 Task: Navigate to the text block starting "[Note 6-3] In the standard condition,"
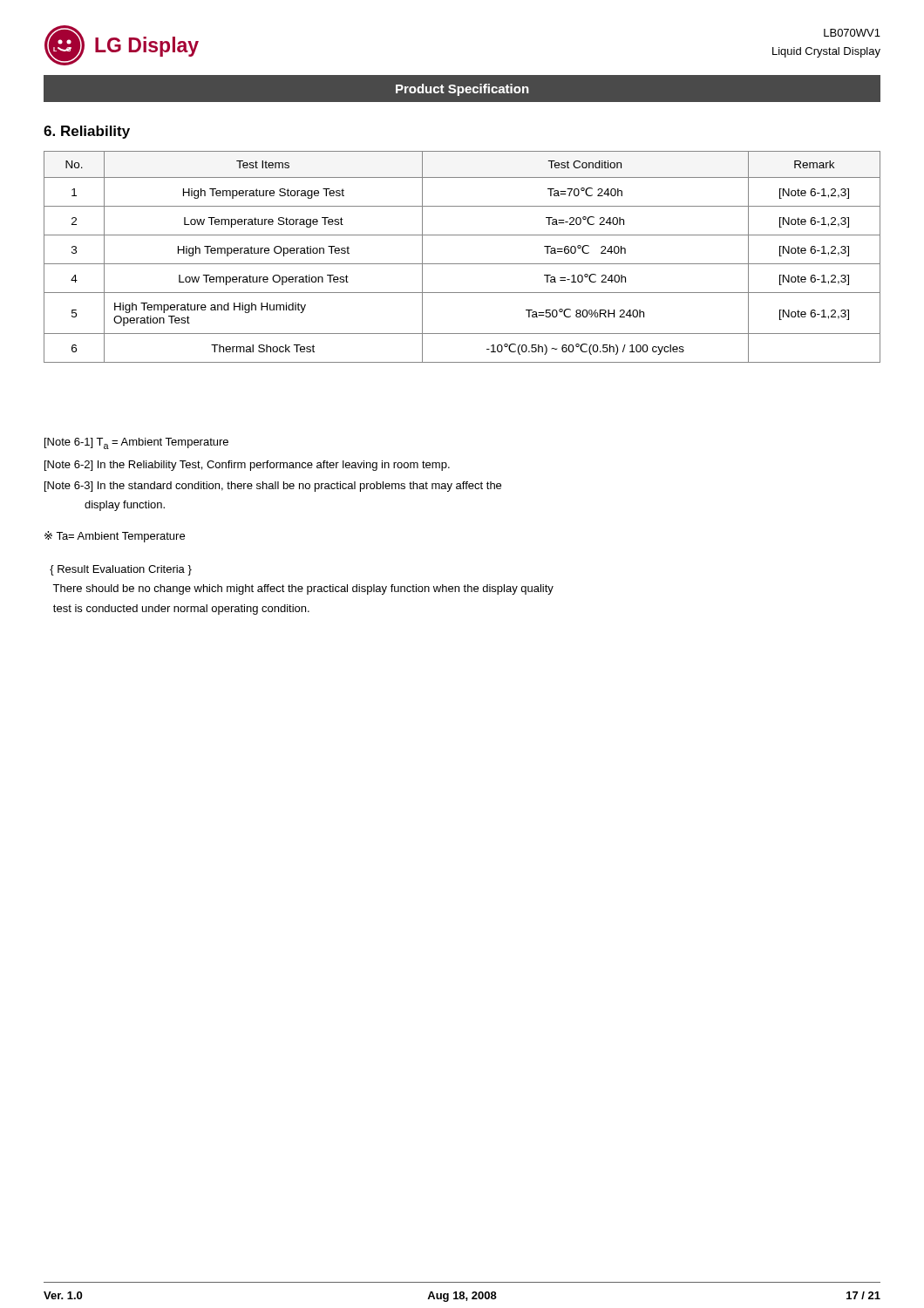click(x=273, y=495)
